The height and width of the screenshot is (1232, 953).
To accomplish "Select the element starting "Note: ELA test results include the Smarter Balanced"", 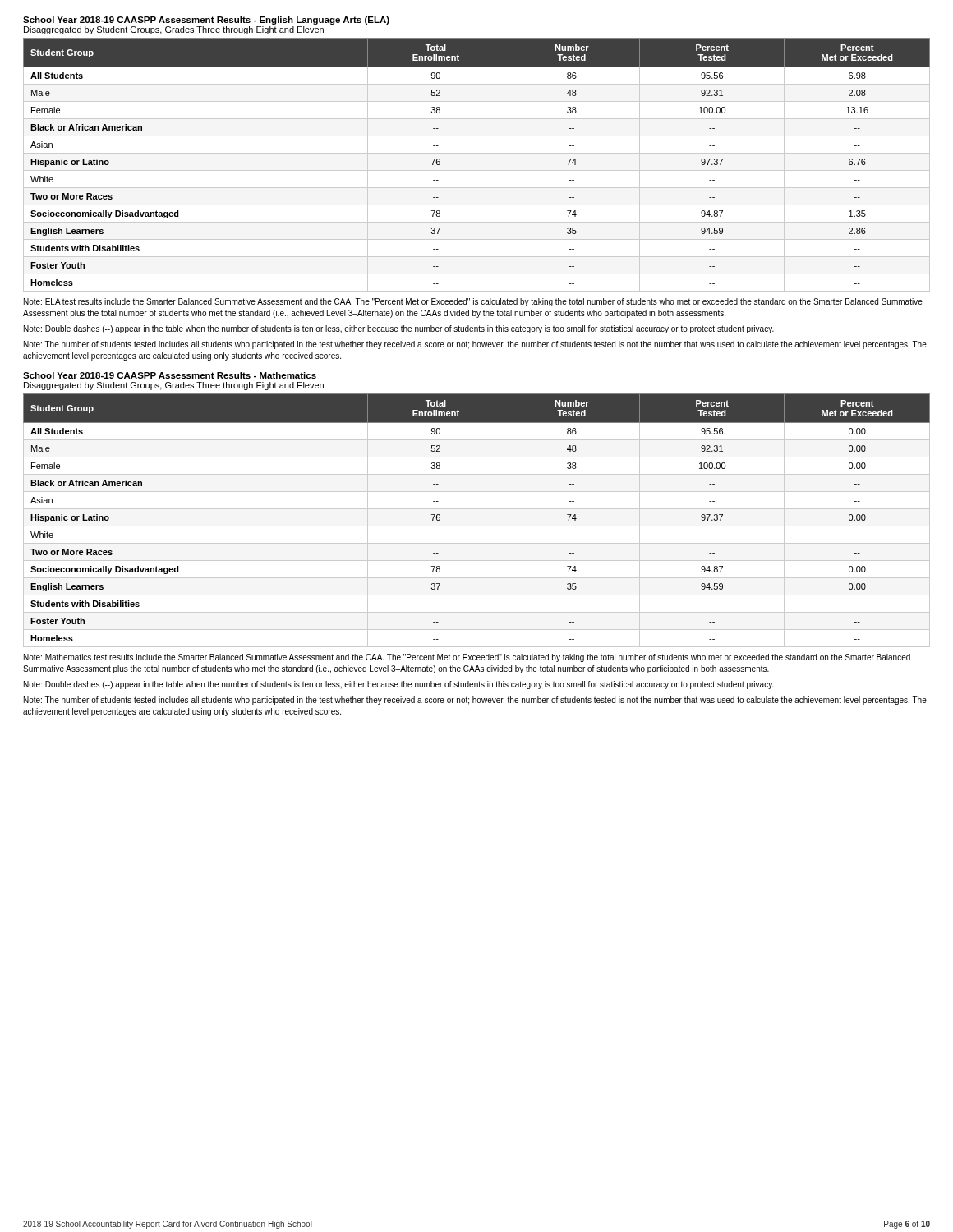I will [473, 308].
